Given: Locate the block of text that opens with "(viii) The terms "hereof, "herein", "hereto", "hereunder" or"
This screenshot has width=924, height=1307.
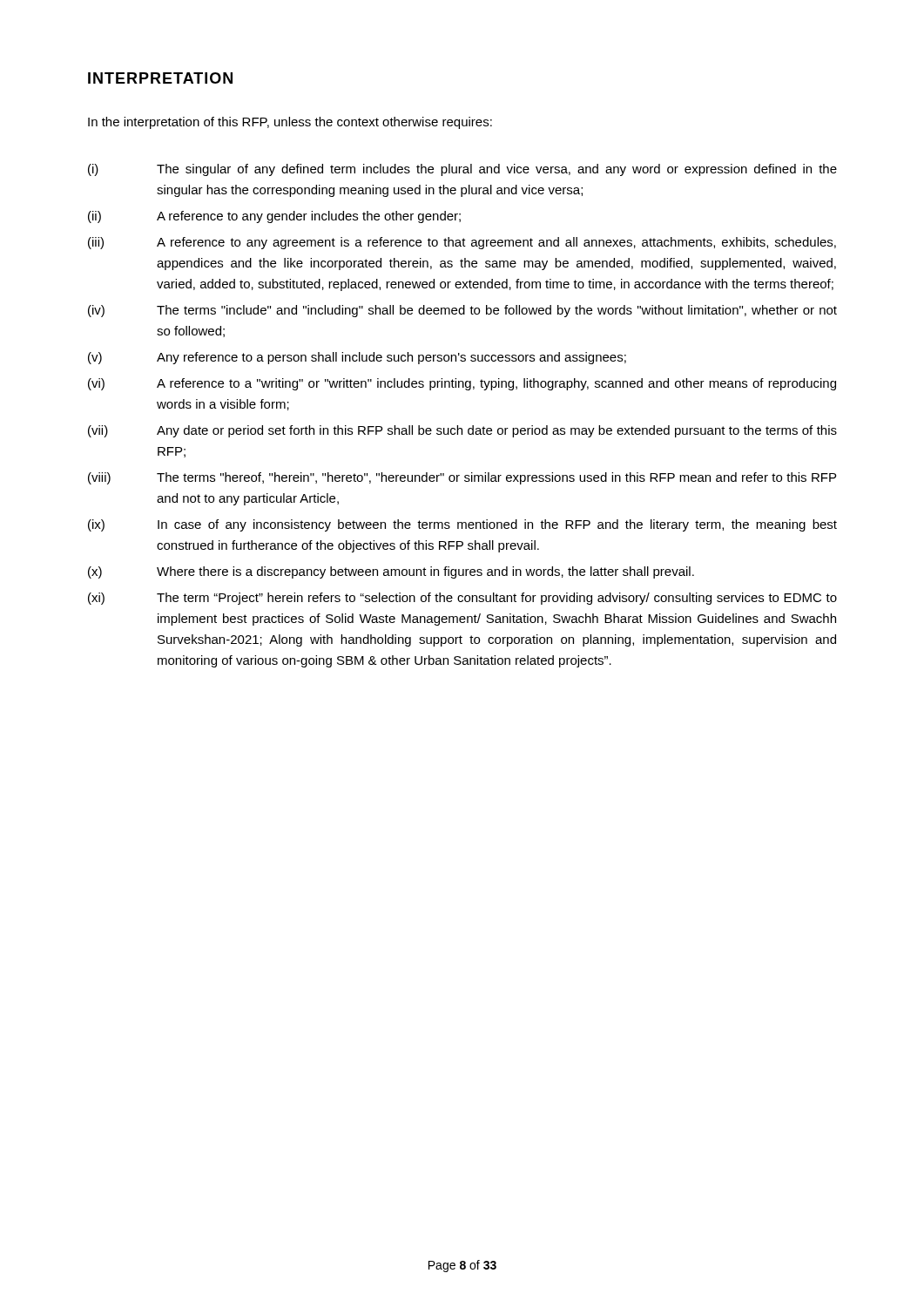Looking at the screenshot, I should 462,488.
